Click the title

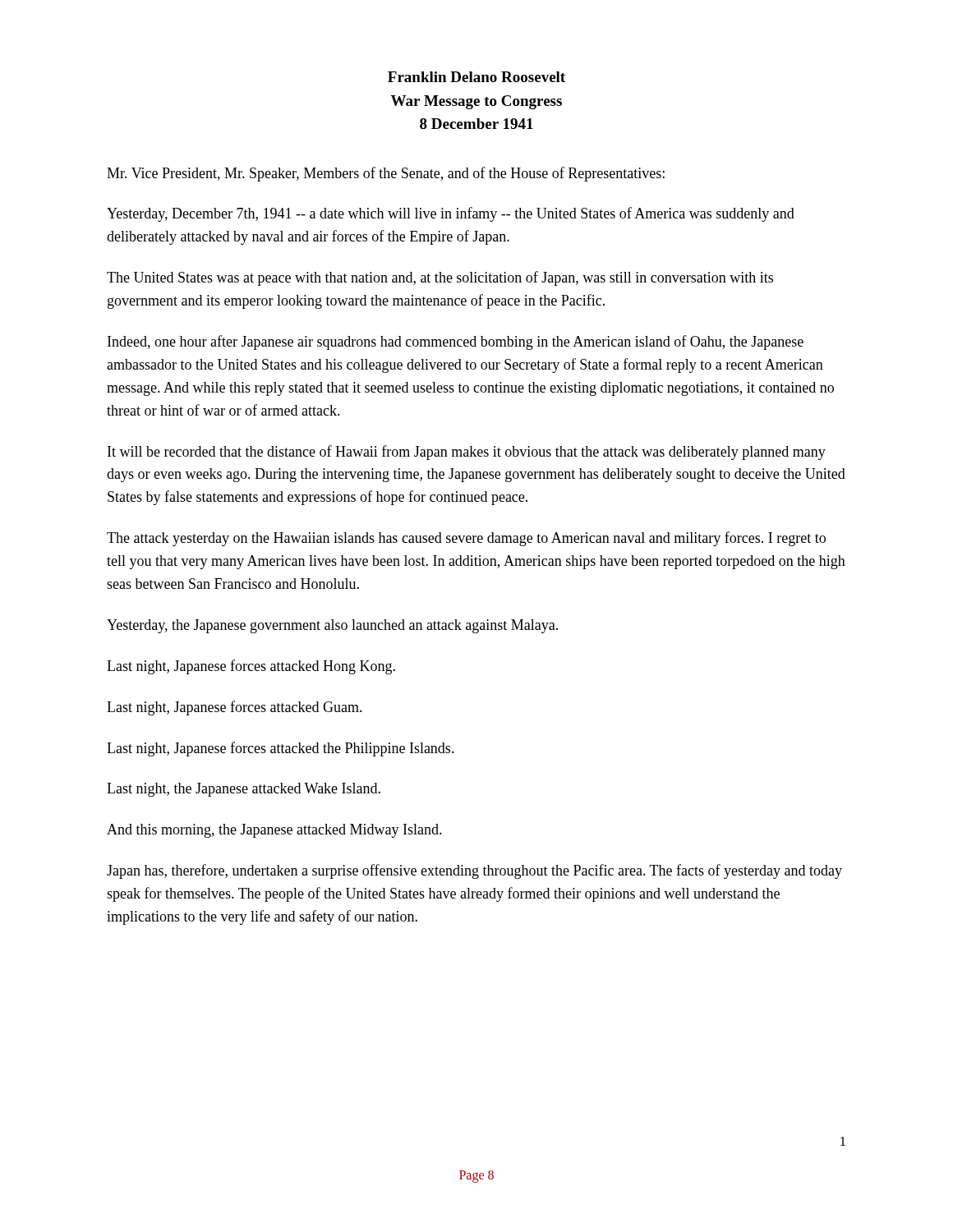476,101
